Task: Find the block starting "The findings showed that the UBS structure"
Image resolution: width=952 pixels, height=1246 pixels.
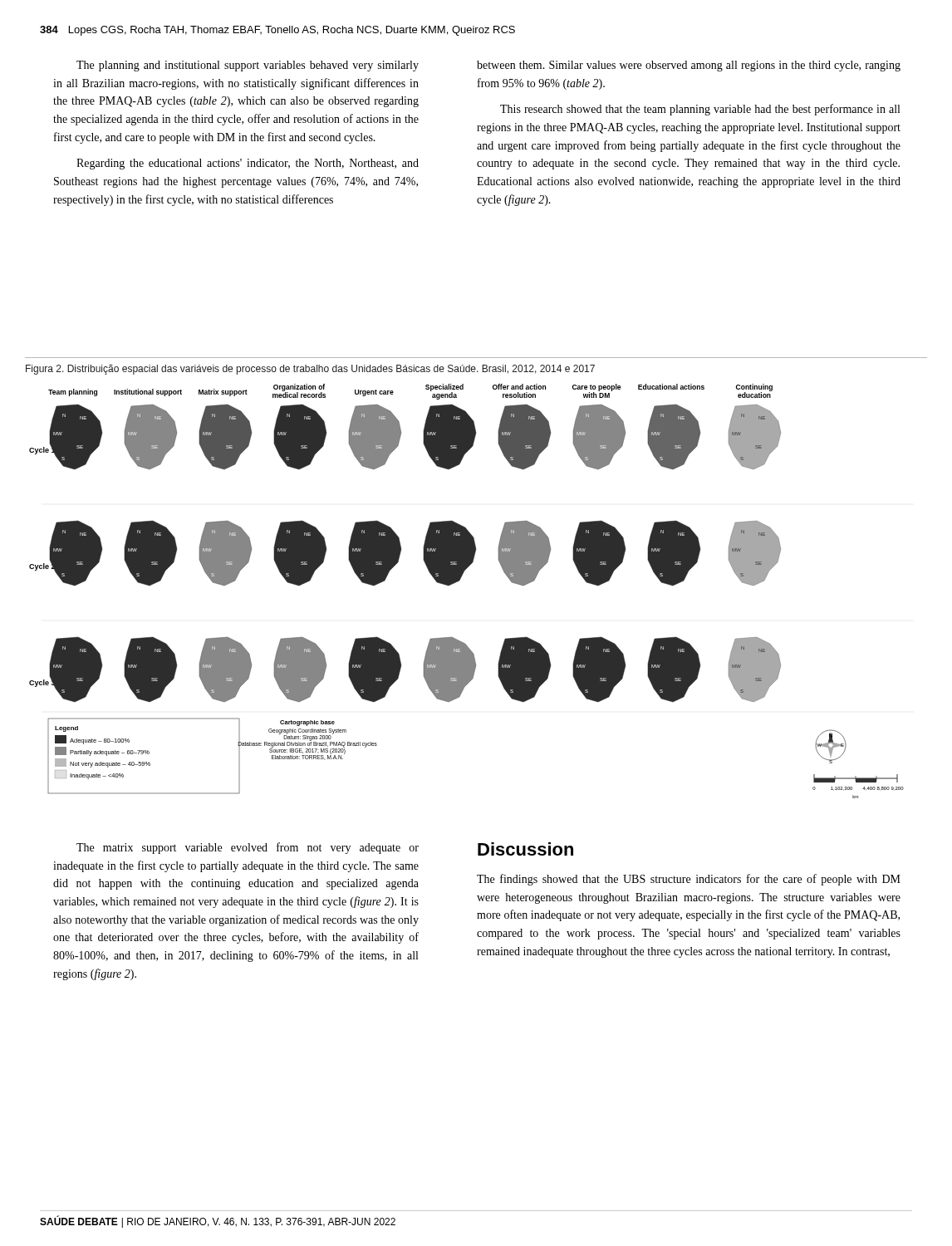Action: coord(689,916)
